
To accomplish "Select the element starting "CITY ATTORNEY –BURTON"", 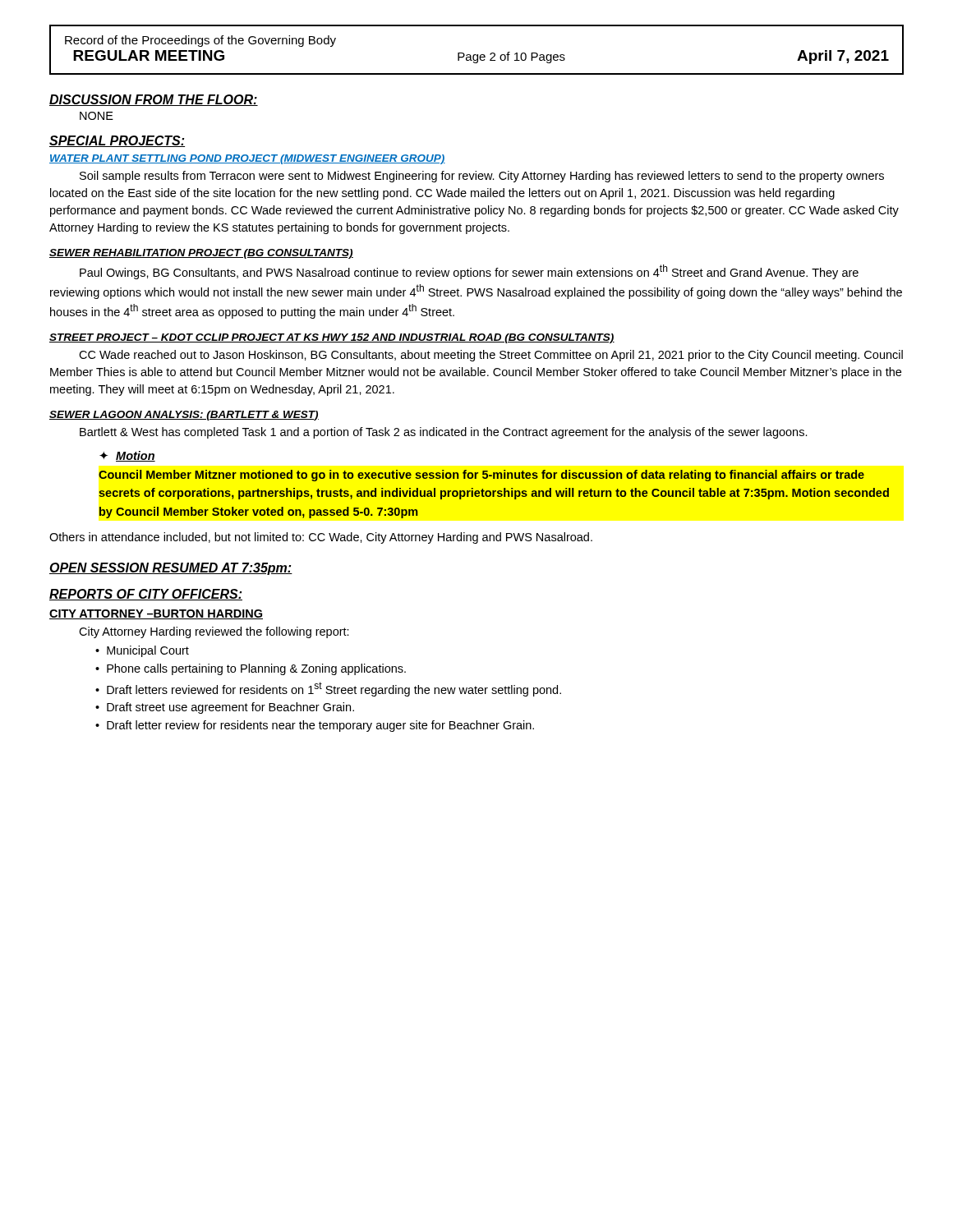I will click(x=156, y=614).
